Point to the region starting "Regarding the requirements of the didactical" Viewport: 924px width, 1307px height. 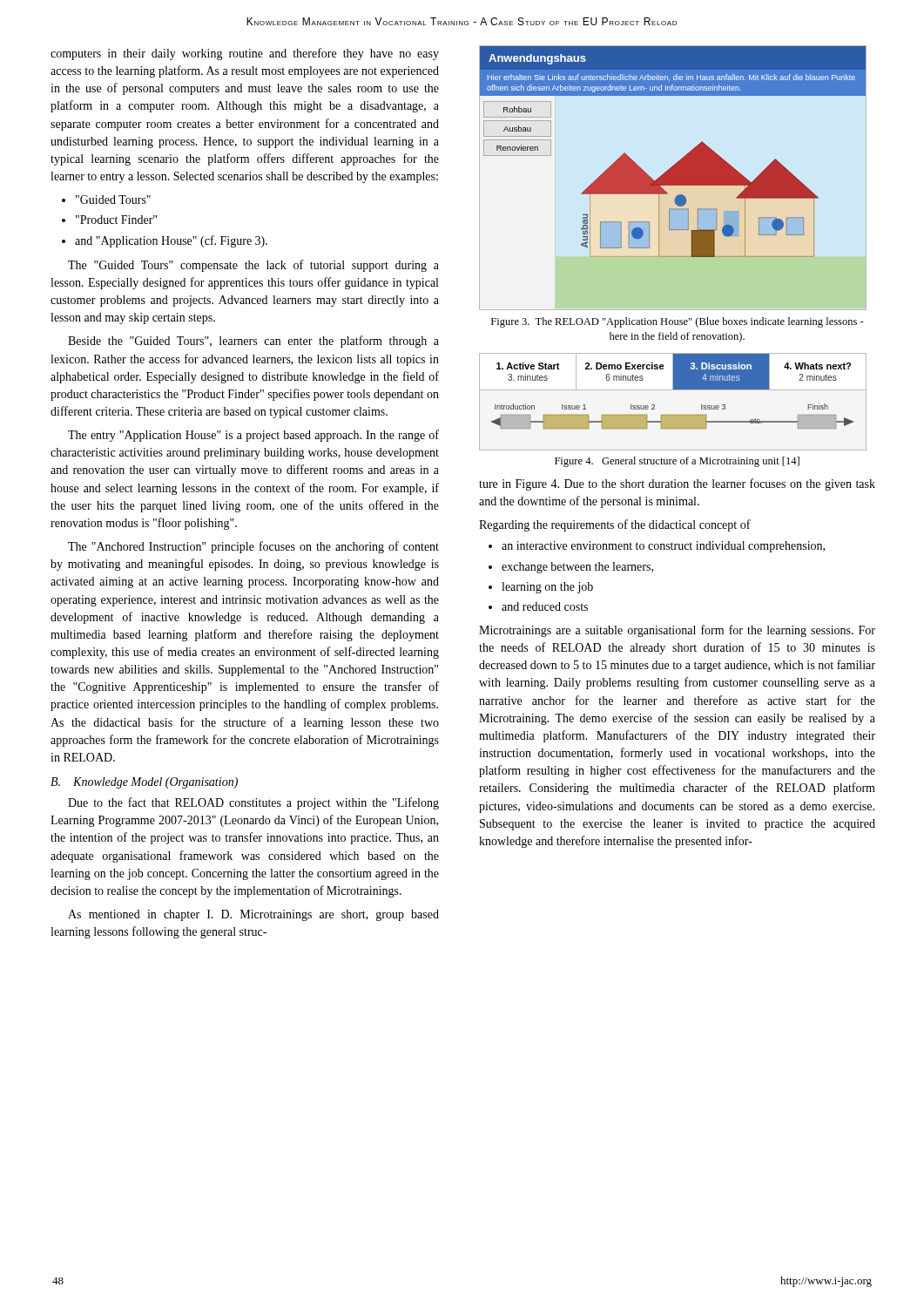tap(677, 526)
